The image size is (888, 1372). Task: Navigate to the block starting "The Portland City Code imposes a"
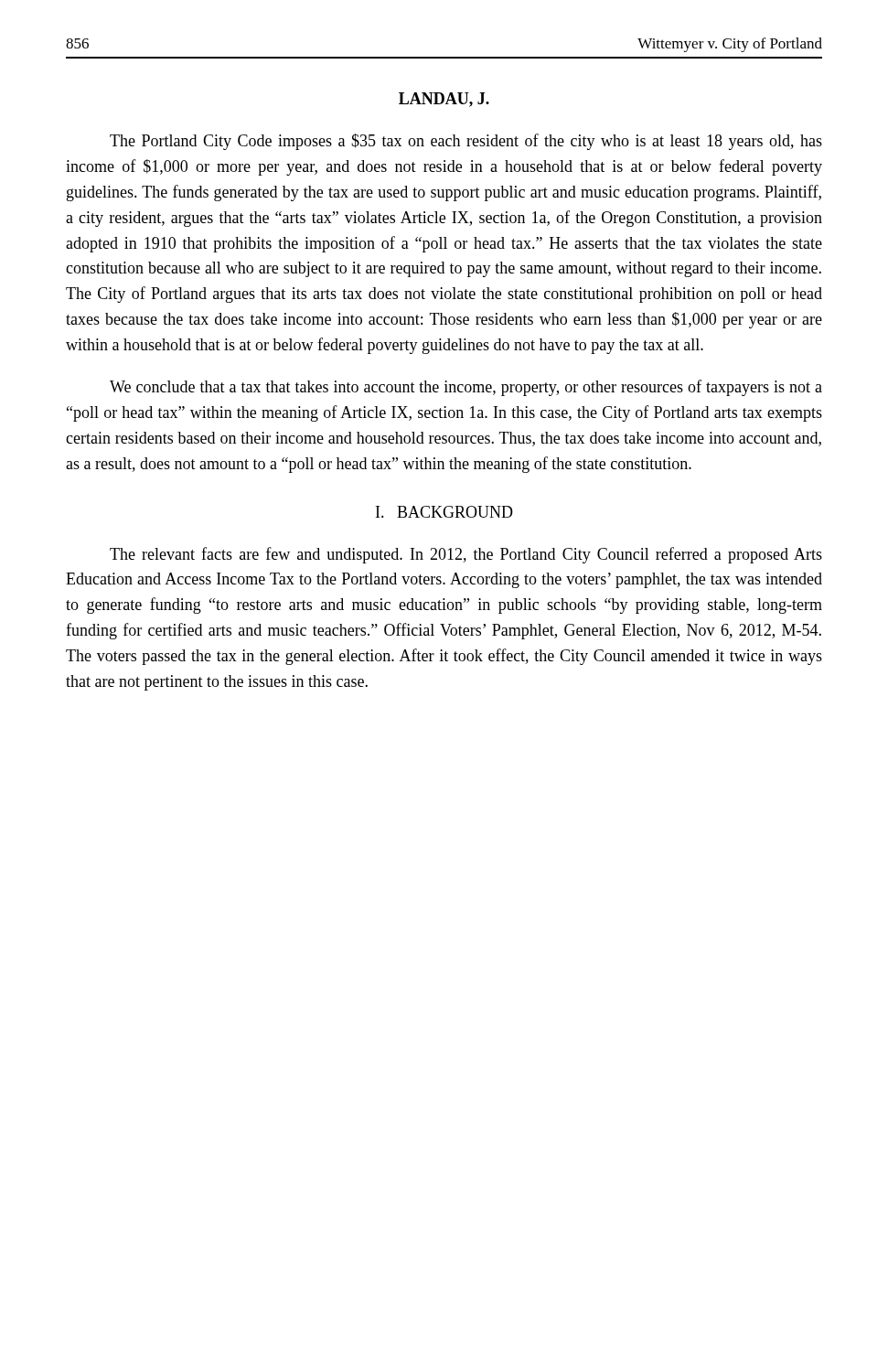tap(444, 243)
